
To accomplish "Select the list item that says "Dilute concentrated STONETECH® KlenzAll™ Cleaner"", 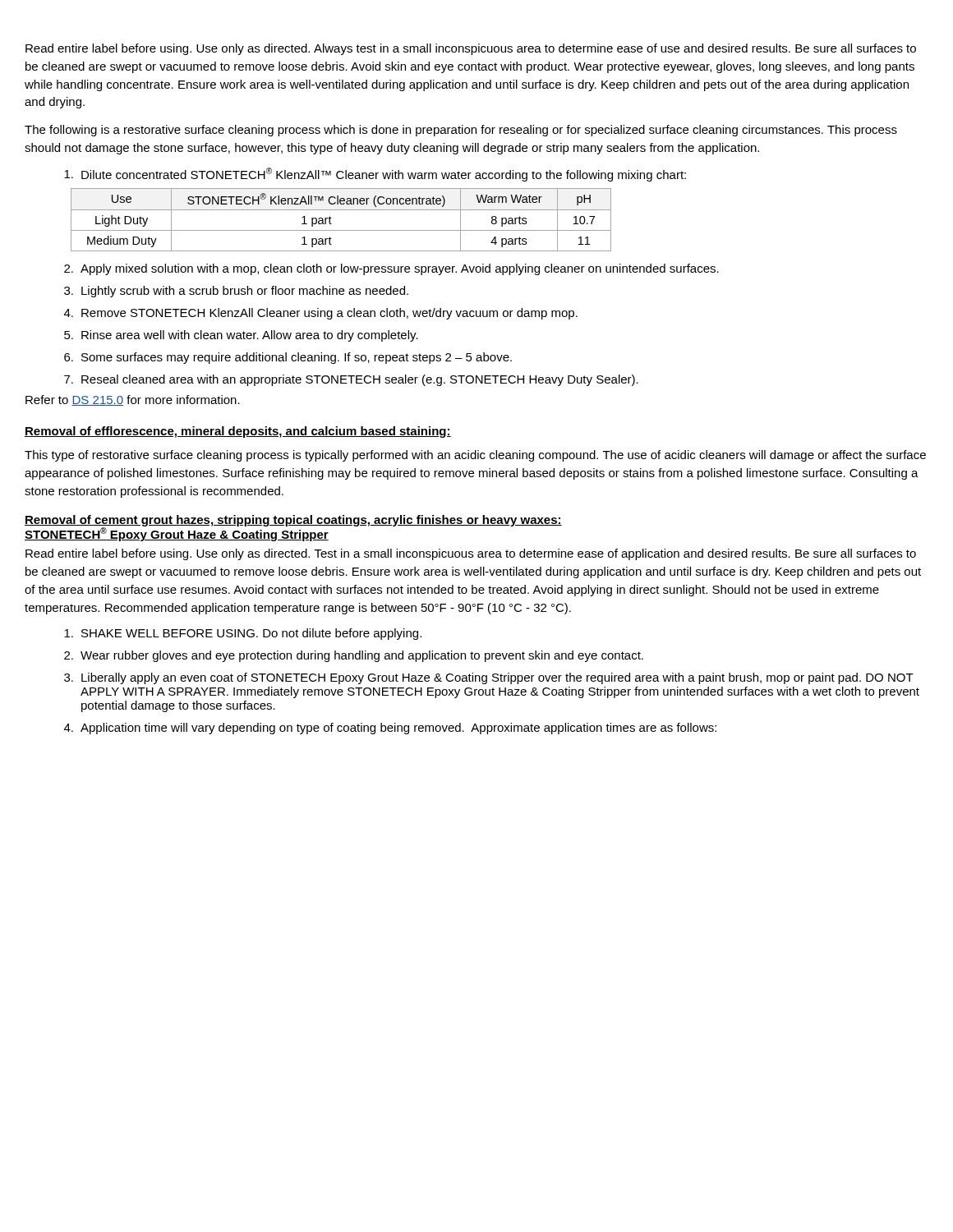I will click(491, 209).
